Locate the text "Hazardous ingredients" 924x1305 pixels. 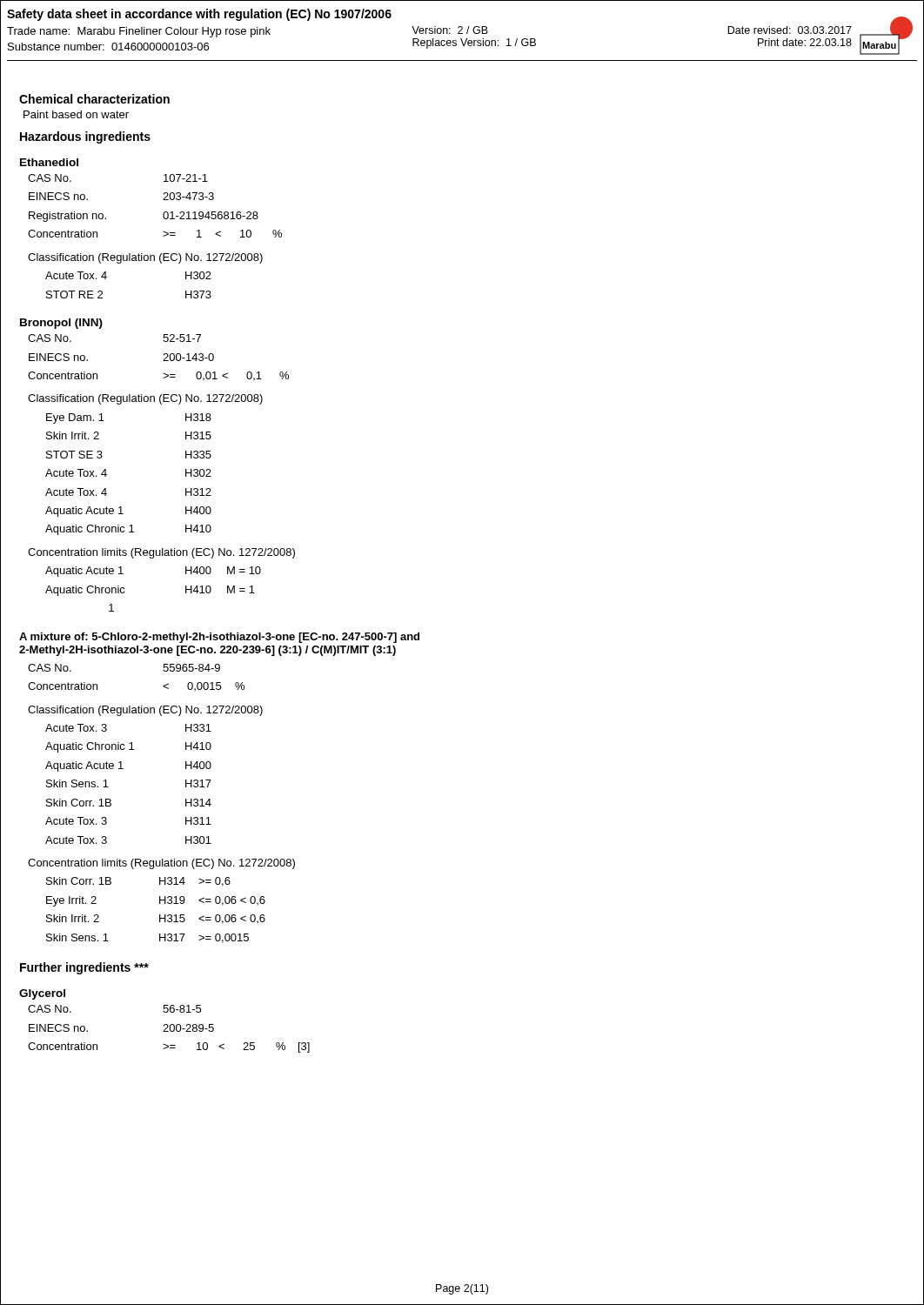point(85,137)
